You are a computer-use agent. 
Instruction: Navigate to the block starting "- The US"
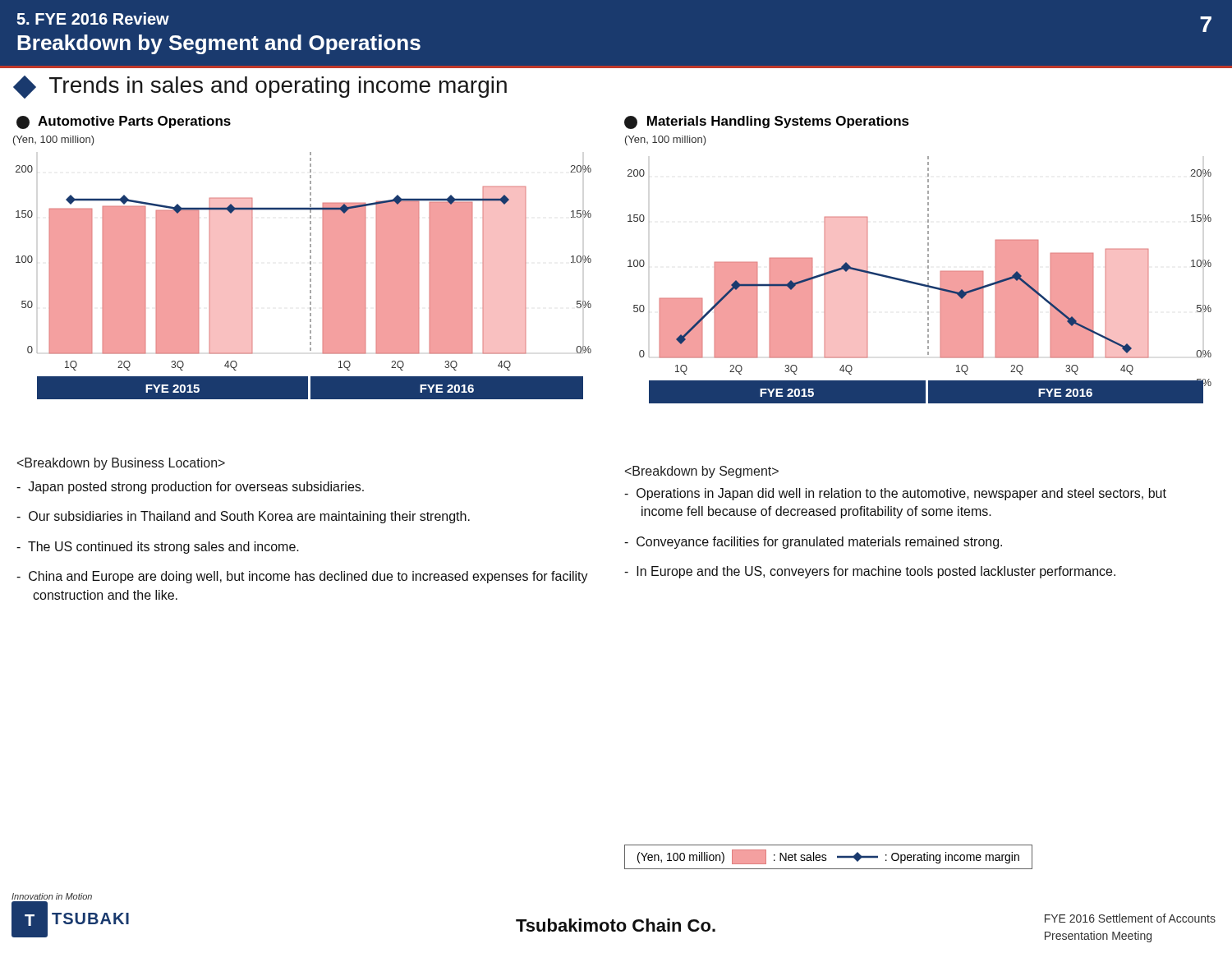158,547
